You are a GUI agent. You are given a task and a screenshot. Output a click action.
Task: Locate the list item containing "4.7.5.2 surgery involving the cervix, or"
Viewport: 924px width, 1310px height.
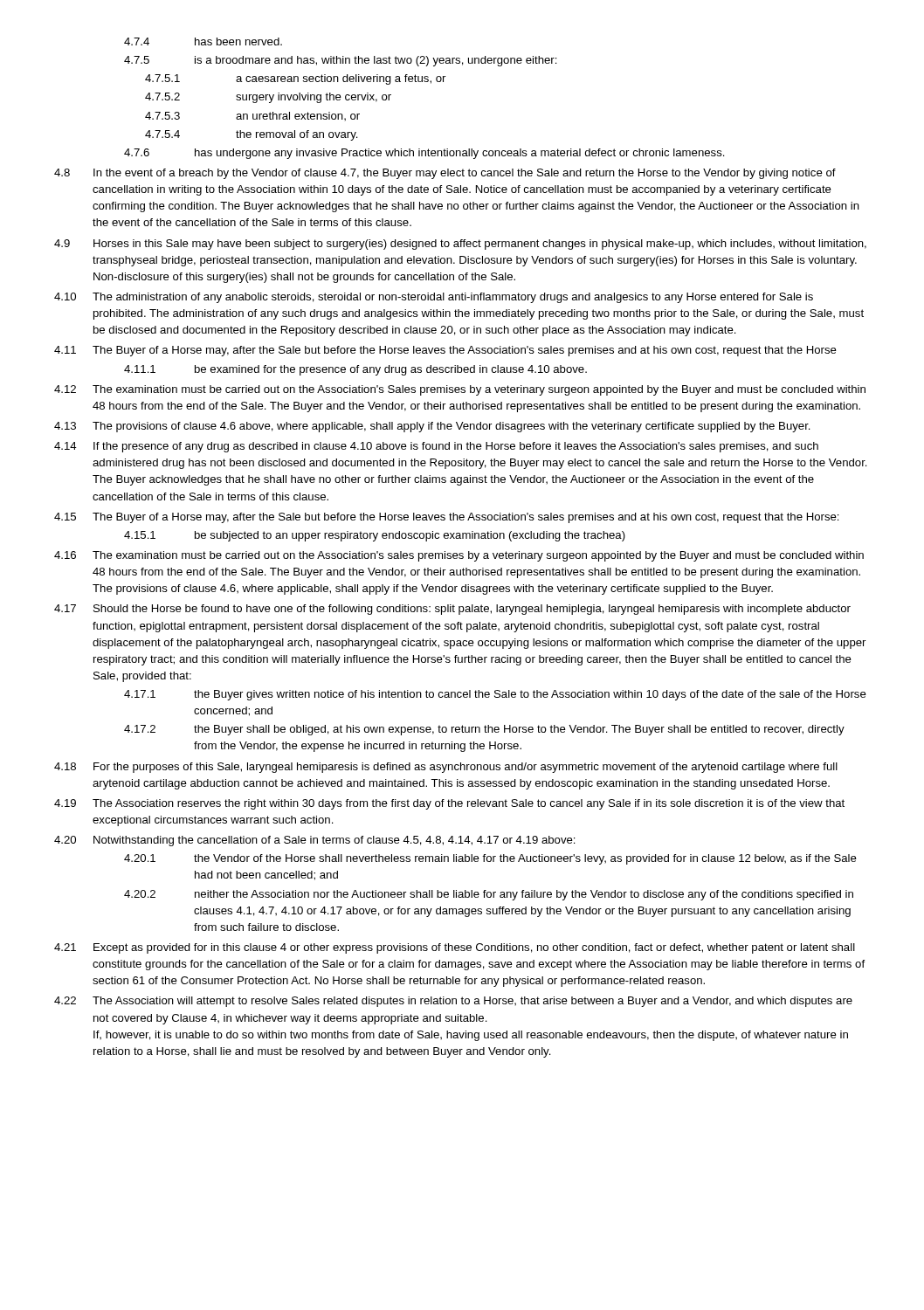pyautogui.click(x=268, y=98)
